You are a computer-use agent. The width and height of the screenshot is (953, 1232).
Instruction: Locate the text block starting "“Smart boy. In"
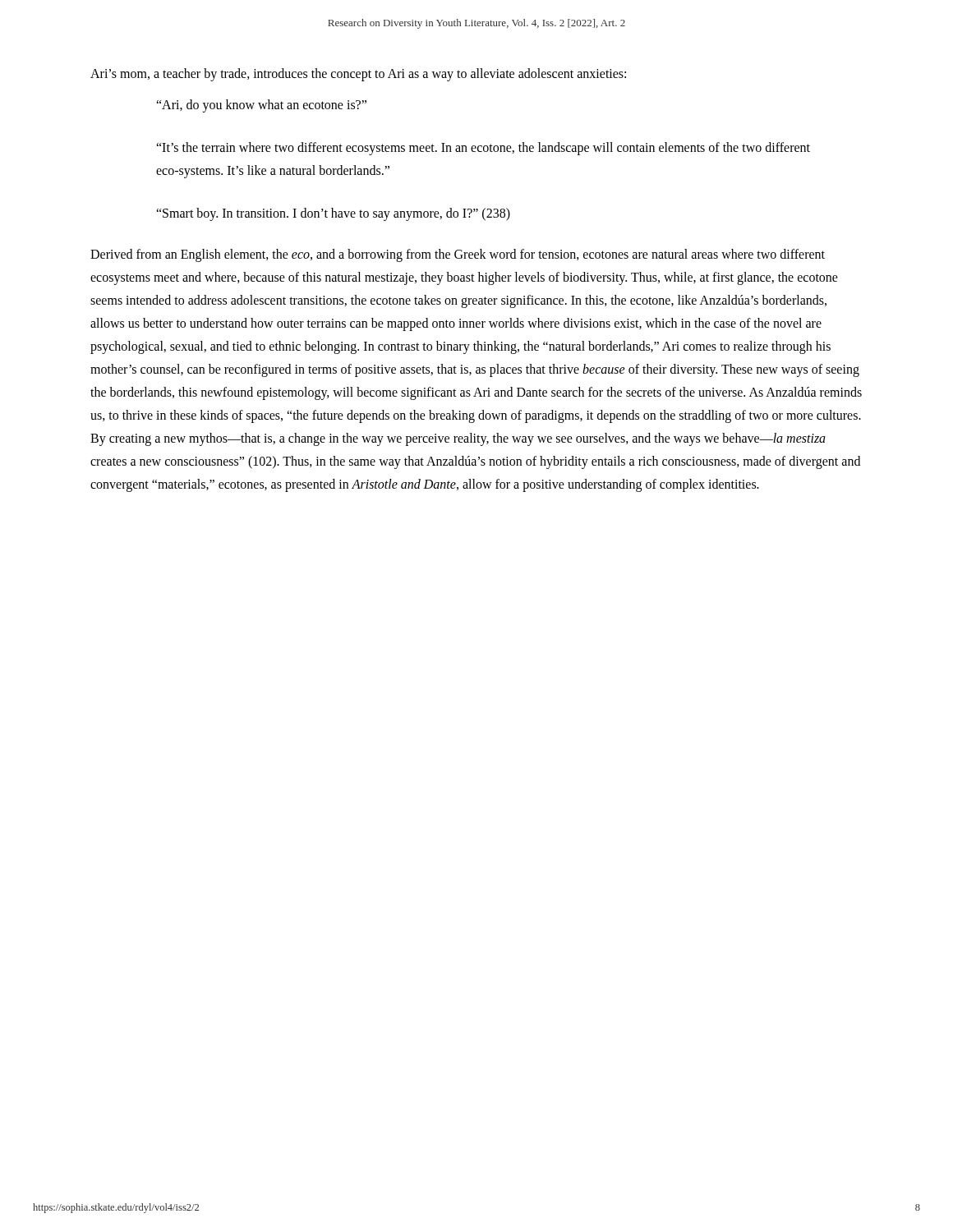point(333,213)
